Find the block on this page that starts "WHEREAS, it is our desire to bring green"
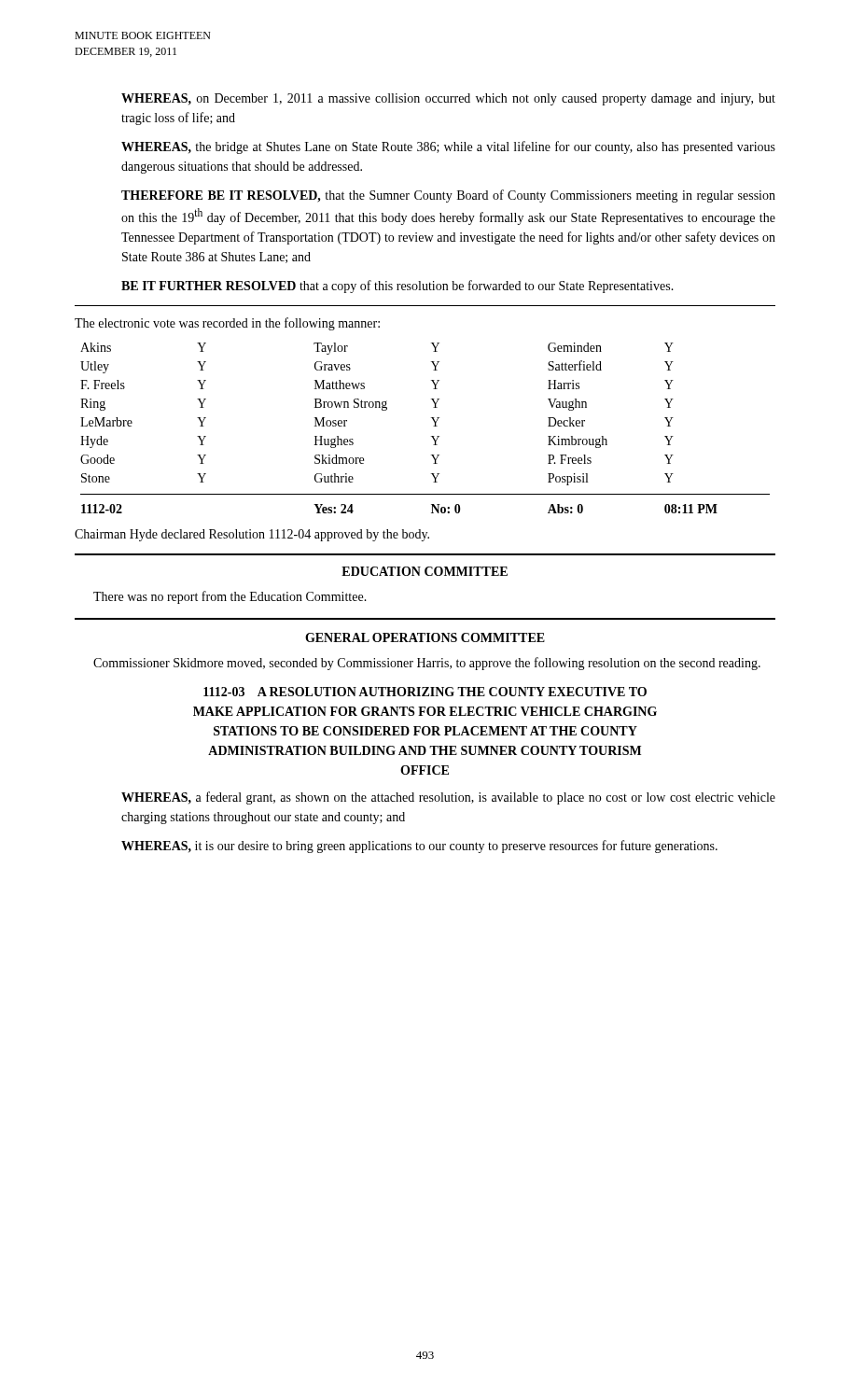850x1400 pixels. tap(420, 846)
